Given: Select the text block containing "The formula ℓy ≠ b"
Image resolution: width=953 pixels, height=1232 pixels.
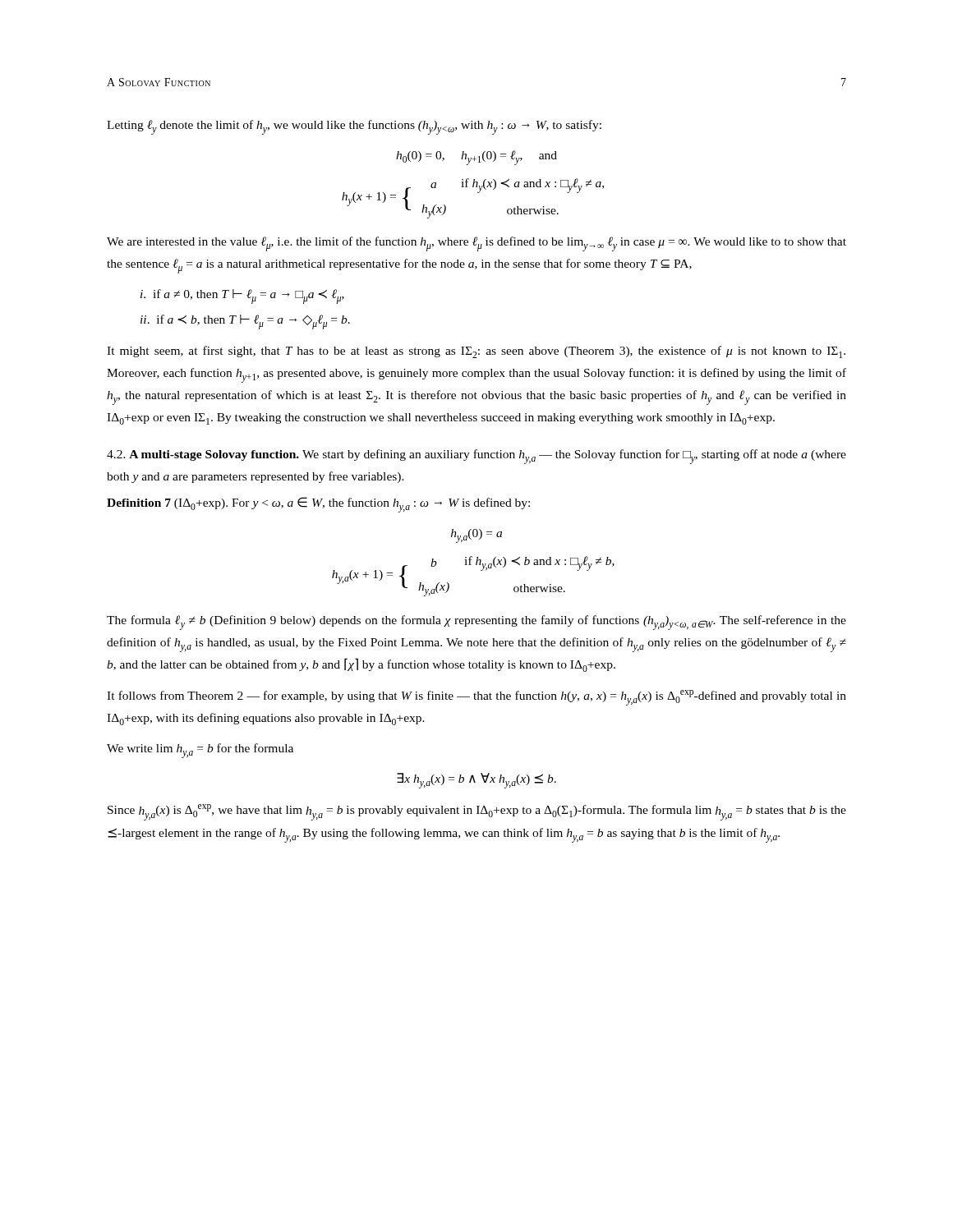Looking at the screenshot, I should pos(476,643).
